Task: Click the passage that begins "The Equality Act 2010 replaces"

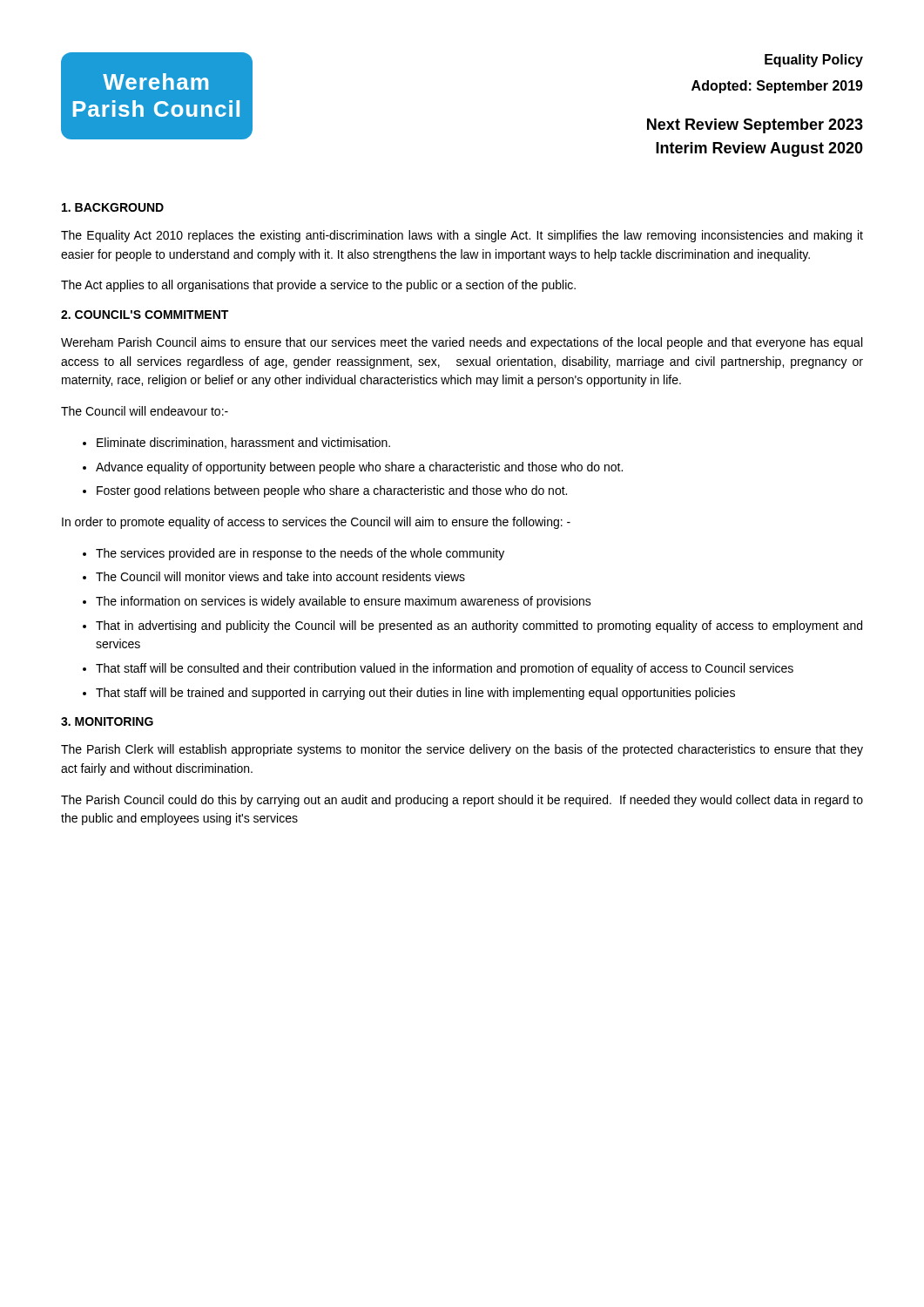Action: click(462, 245)
